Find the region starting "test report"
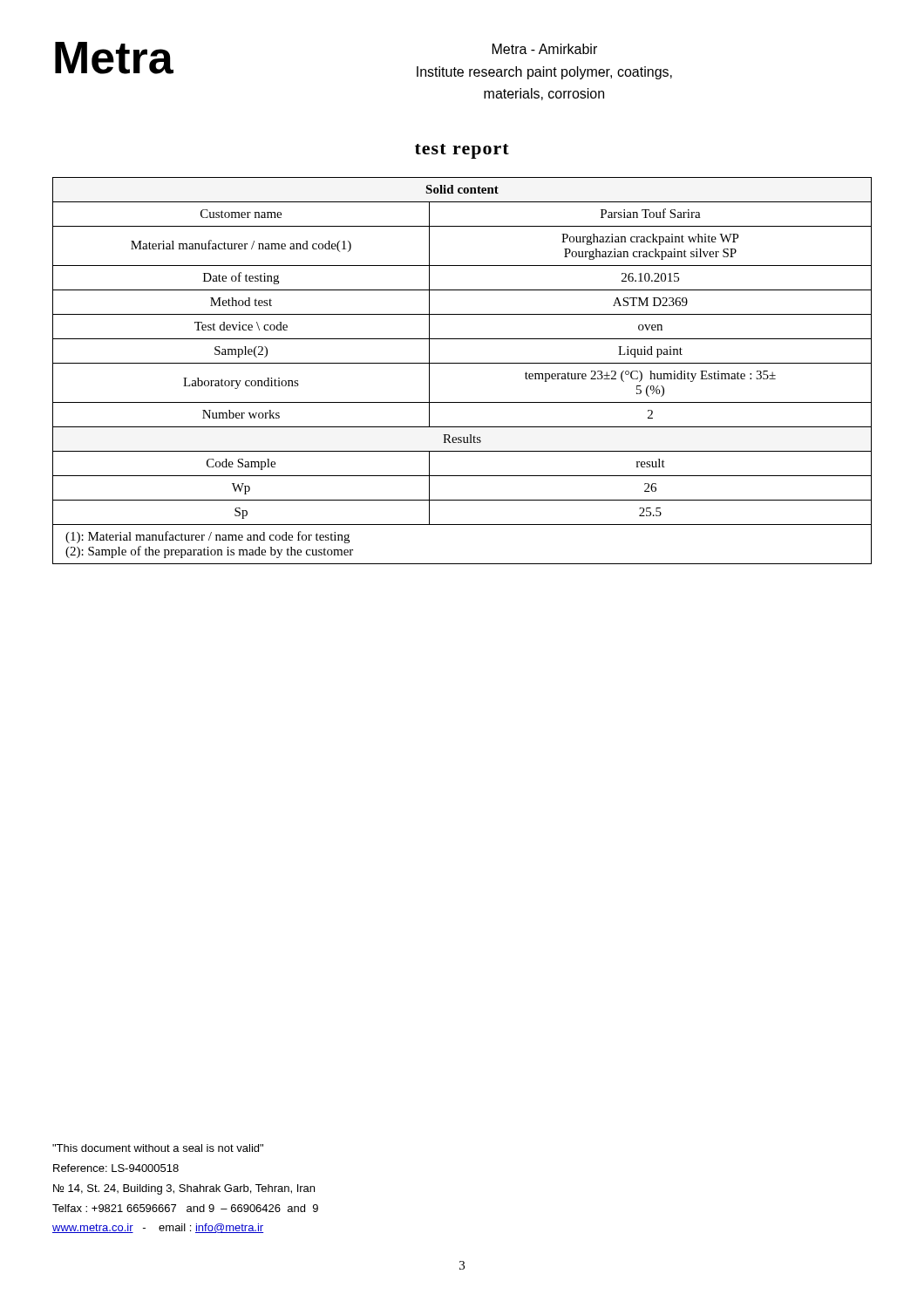 (x=462, y=148)
